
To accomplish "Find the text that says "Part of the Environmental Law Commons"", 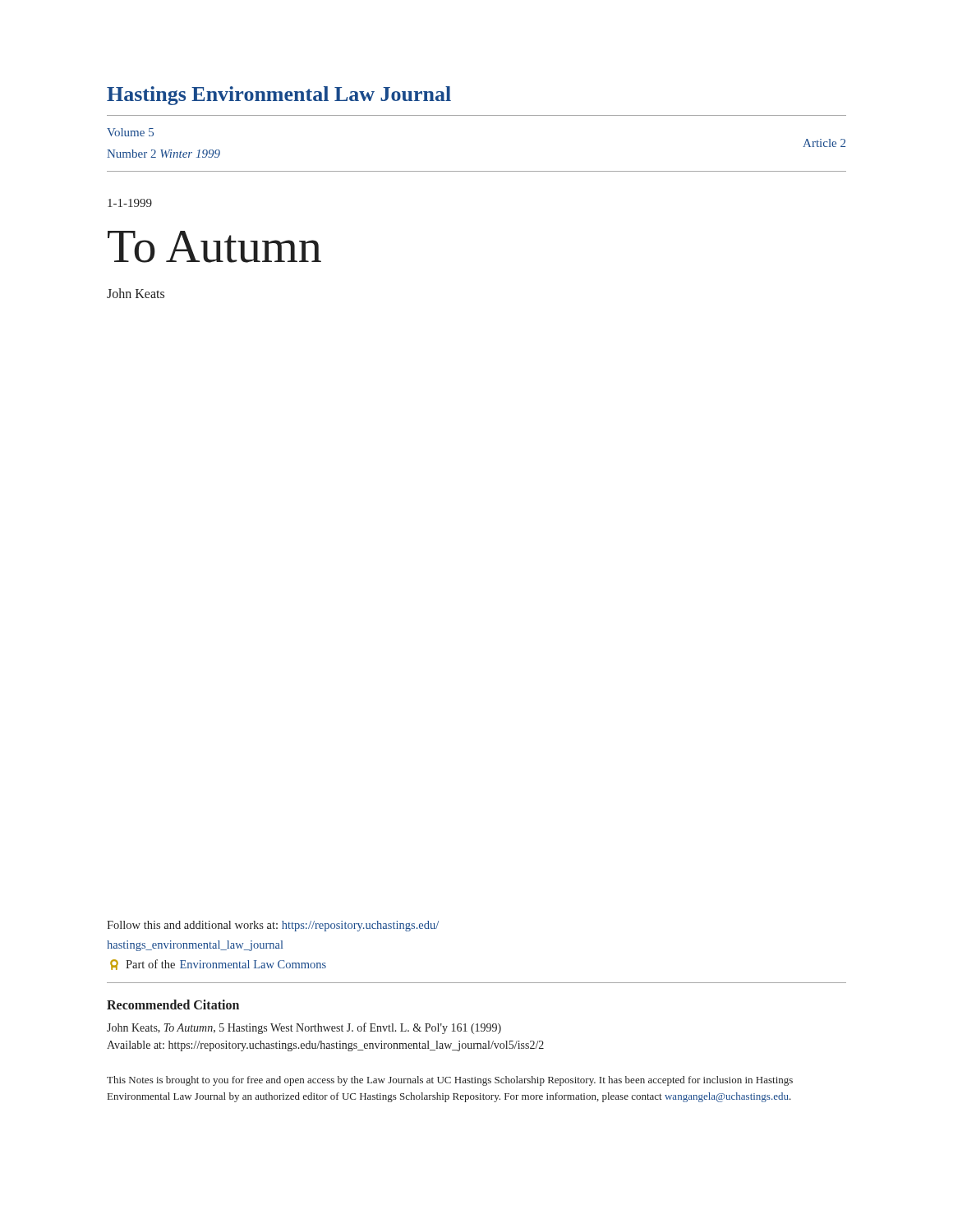I will (x=218, y=965).
